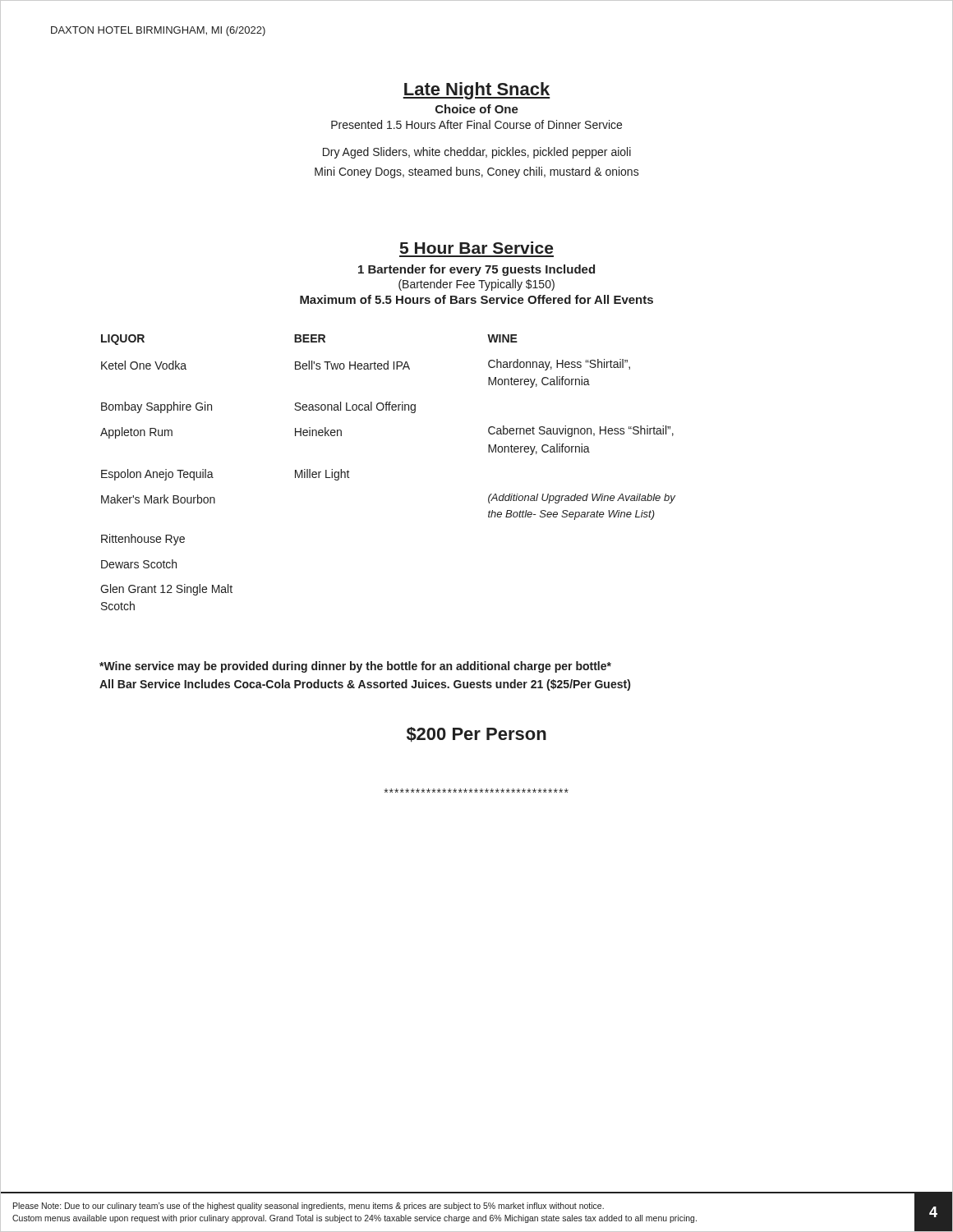Screen dimensions: 1232x953
Task: Click the section header that begins "1 Bartender for every 75"
Action: [x=476, y=269]
